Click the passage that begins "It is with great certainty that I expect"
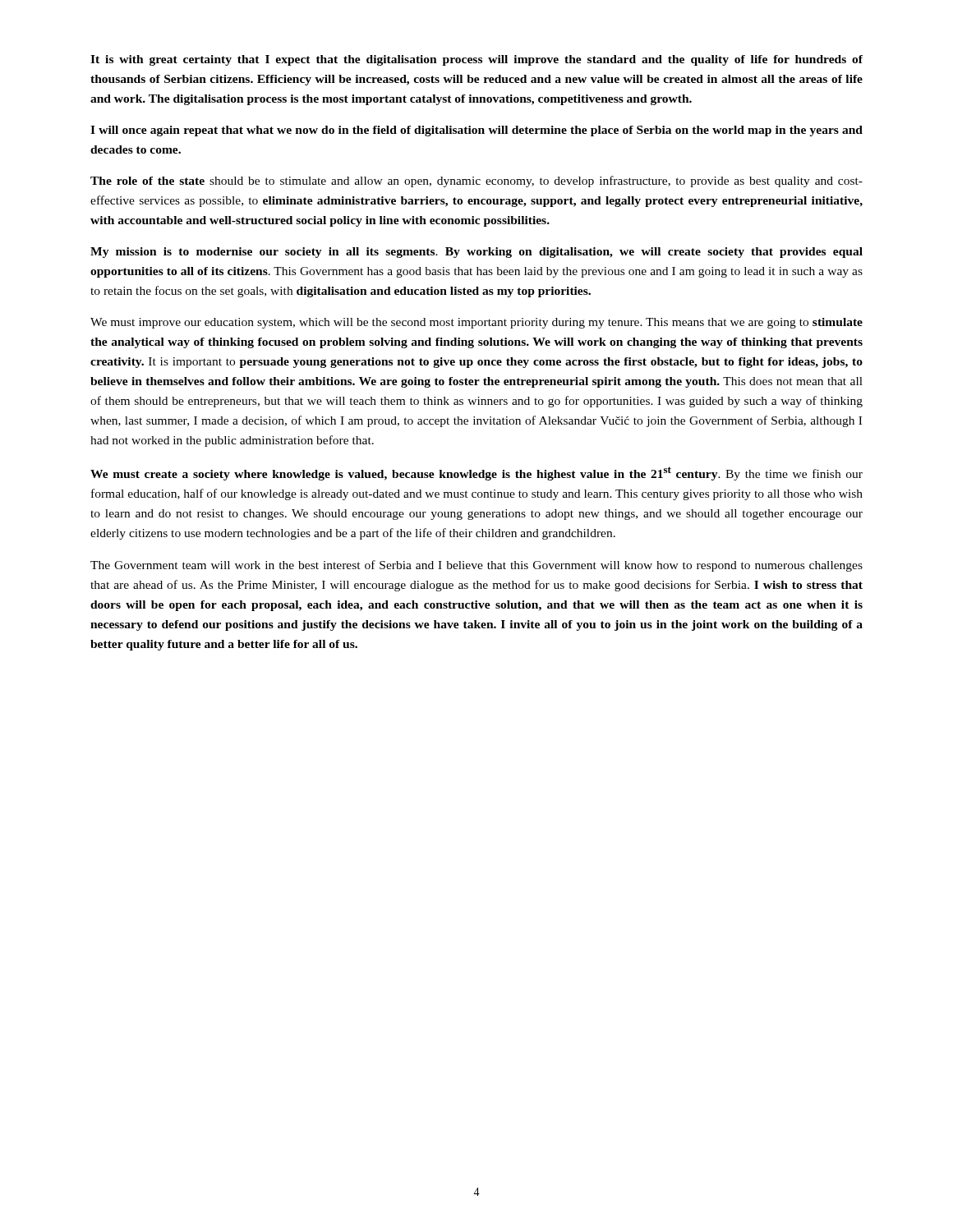953x1232 pixels. (x=476, y=79)
